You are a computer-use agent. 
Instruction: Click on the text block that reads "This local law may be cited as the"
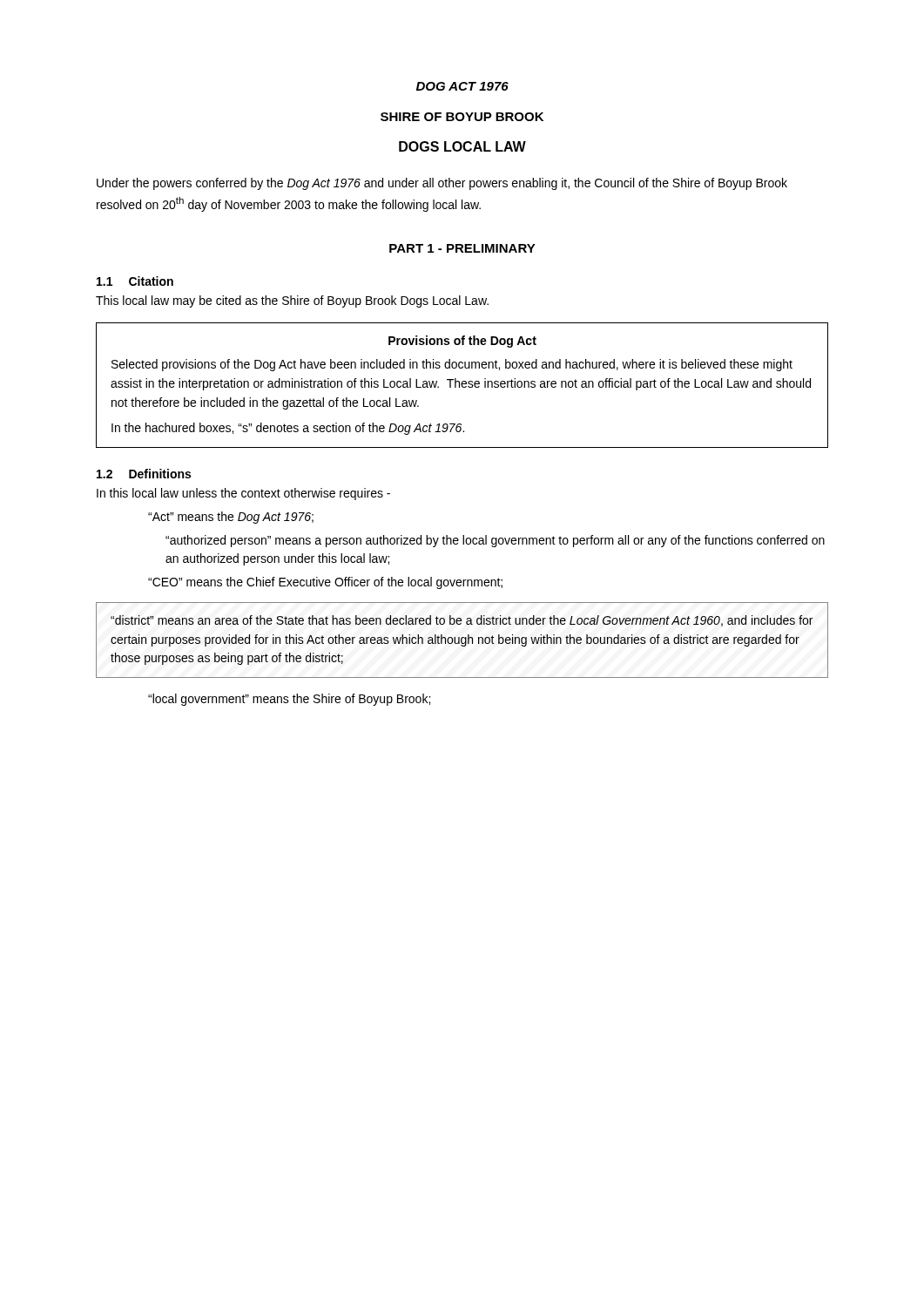pos(293,300)
